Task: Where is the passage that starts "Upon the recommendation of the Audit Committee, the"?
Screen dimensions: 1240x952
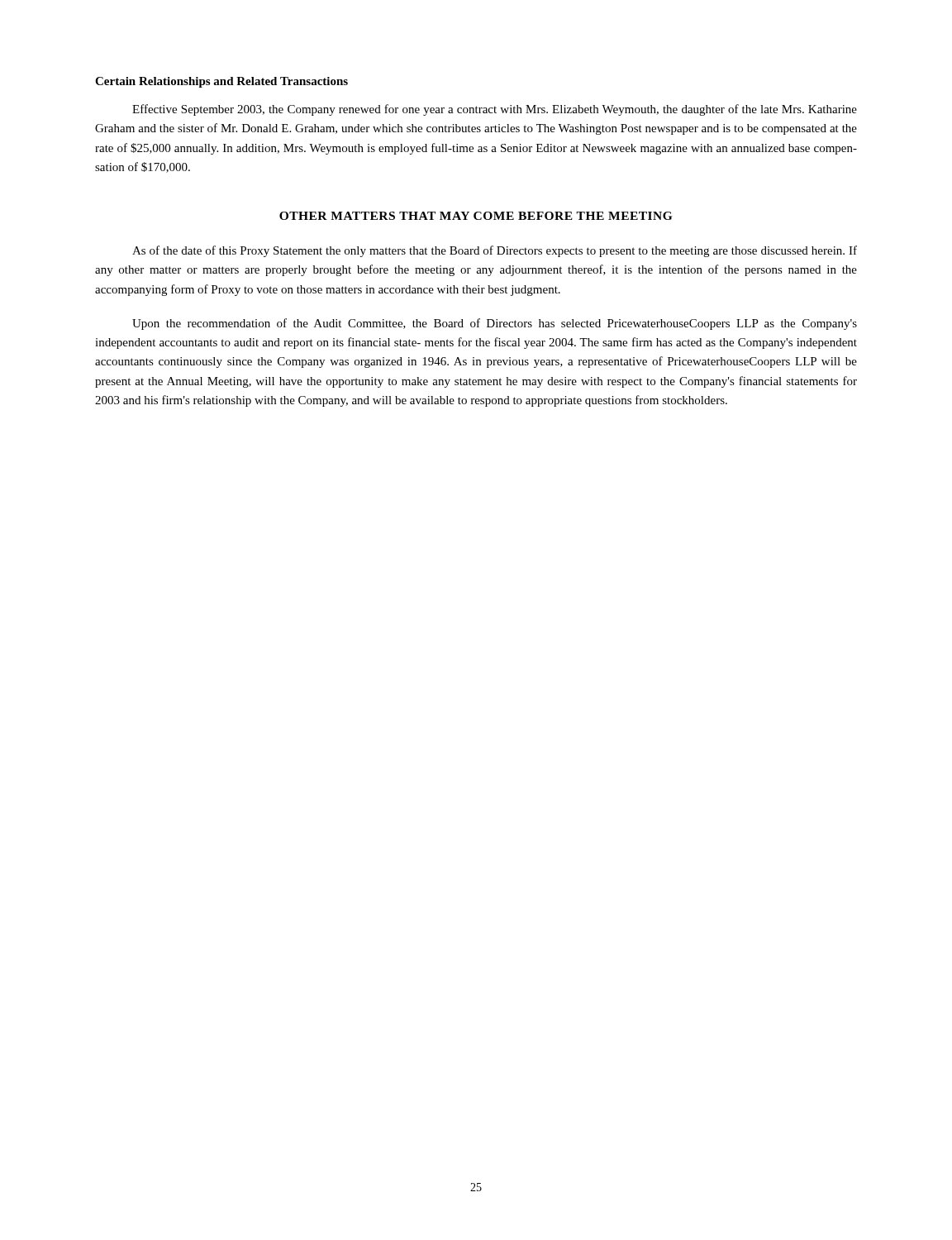Action: point(476,361)
